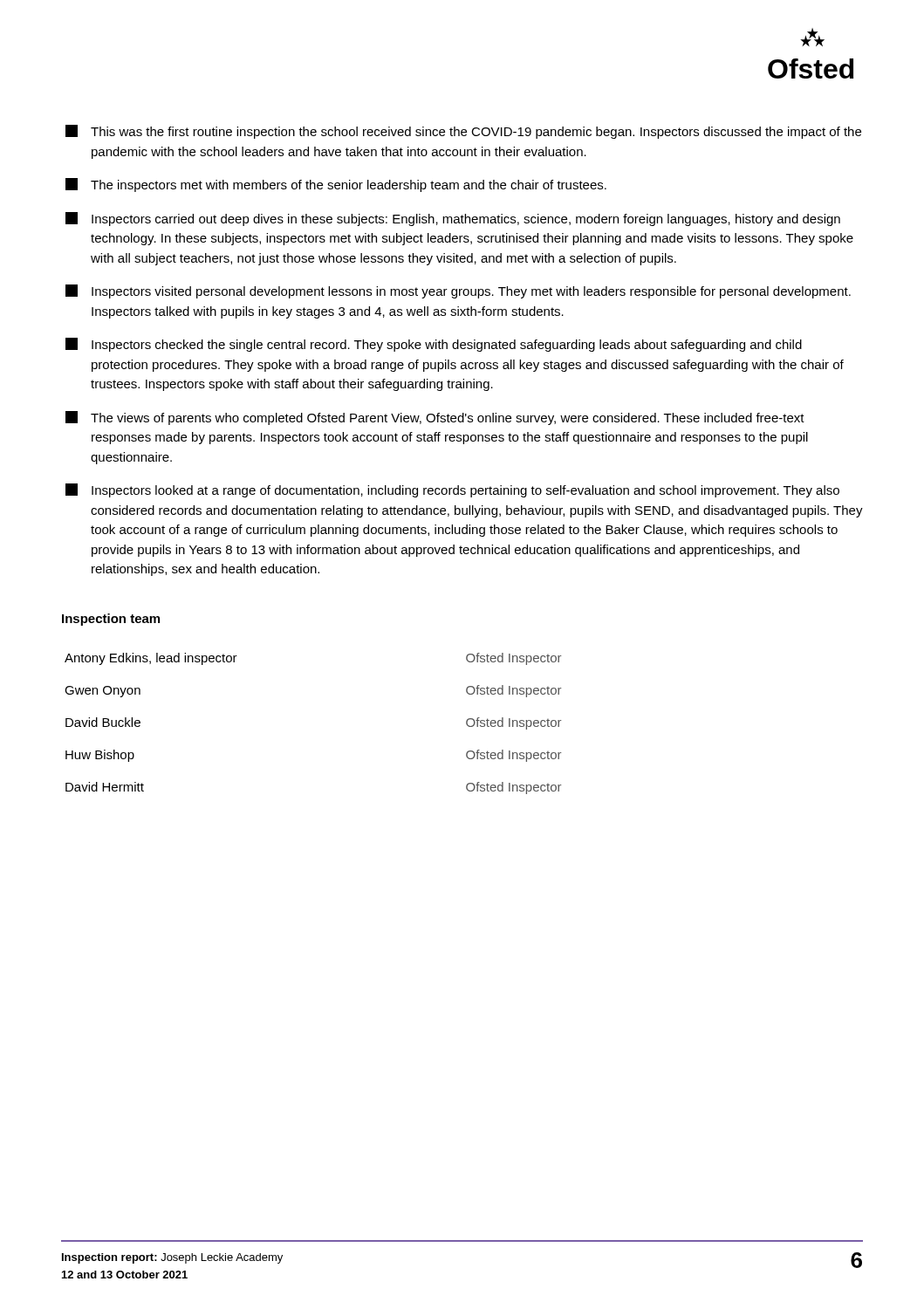Point to the block beginning "Inspectors checked the single central"
924x1309 pixels.
[x=462, y=365]
